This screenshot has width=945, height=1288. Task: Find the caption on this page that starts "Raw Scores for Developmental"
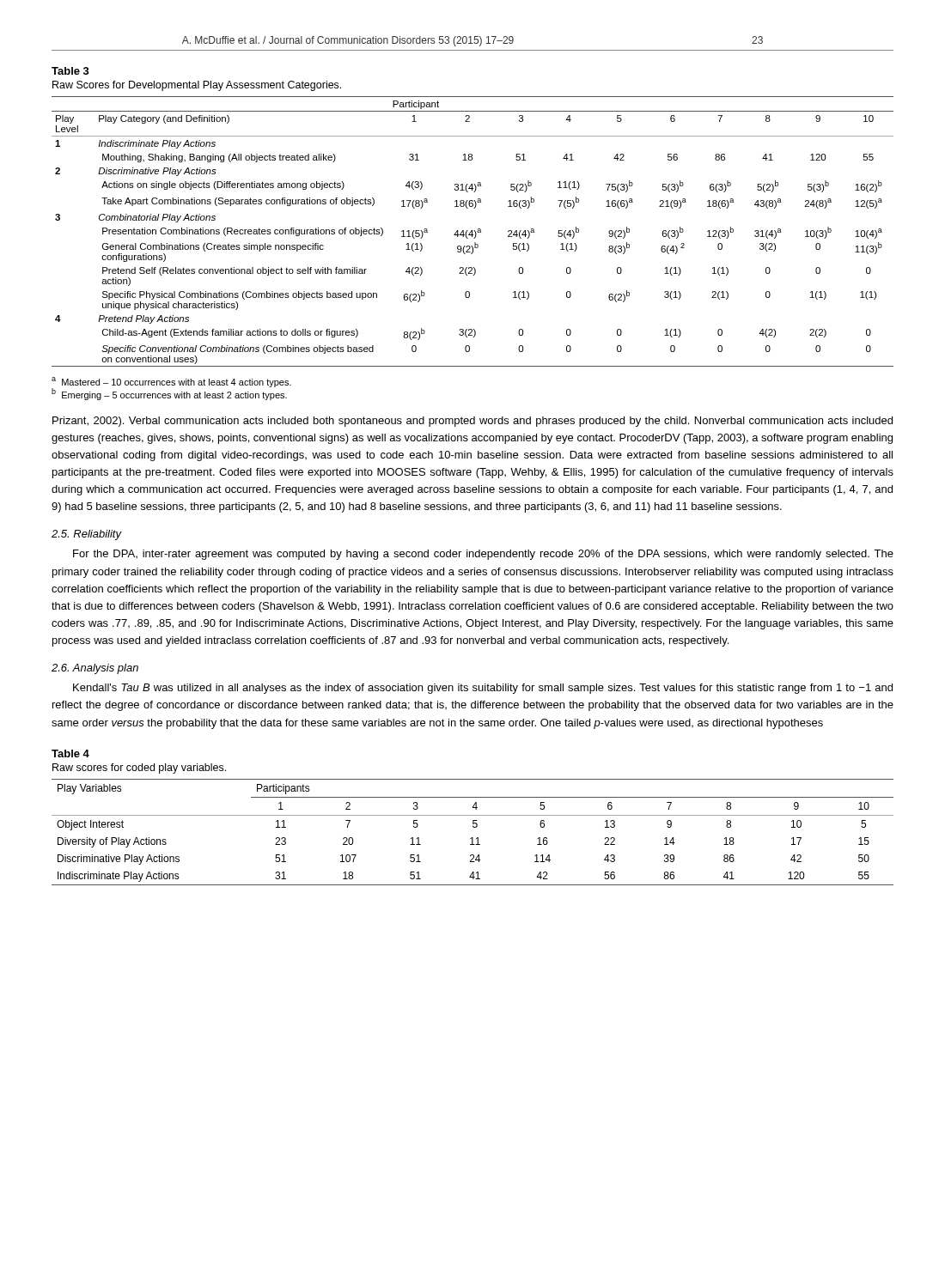pos(197,85)
